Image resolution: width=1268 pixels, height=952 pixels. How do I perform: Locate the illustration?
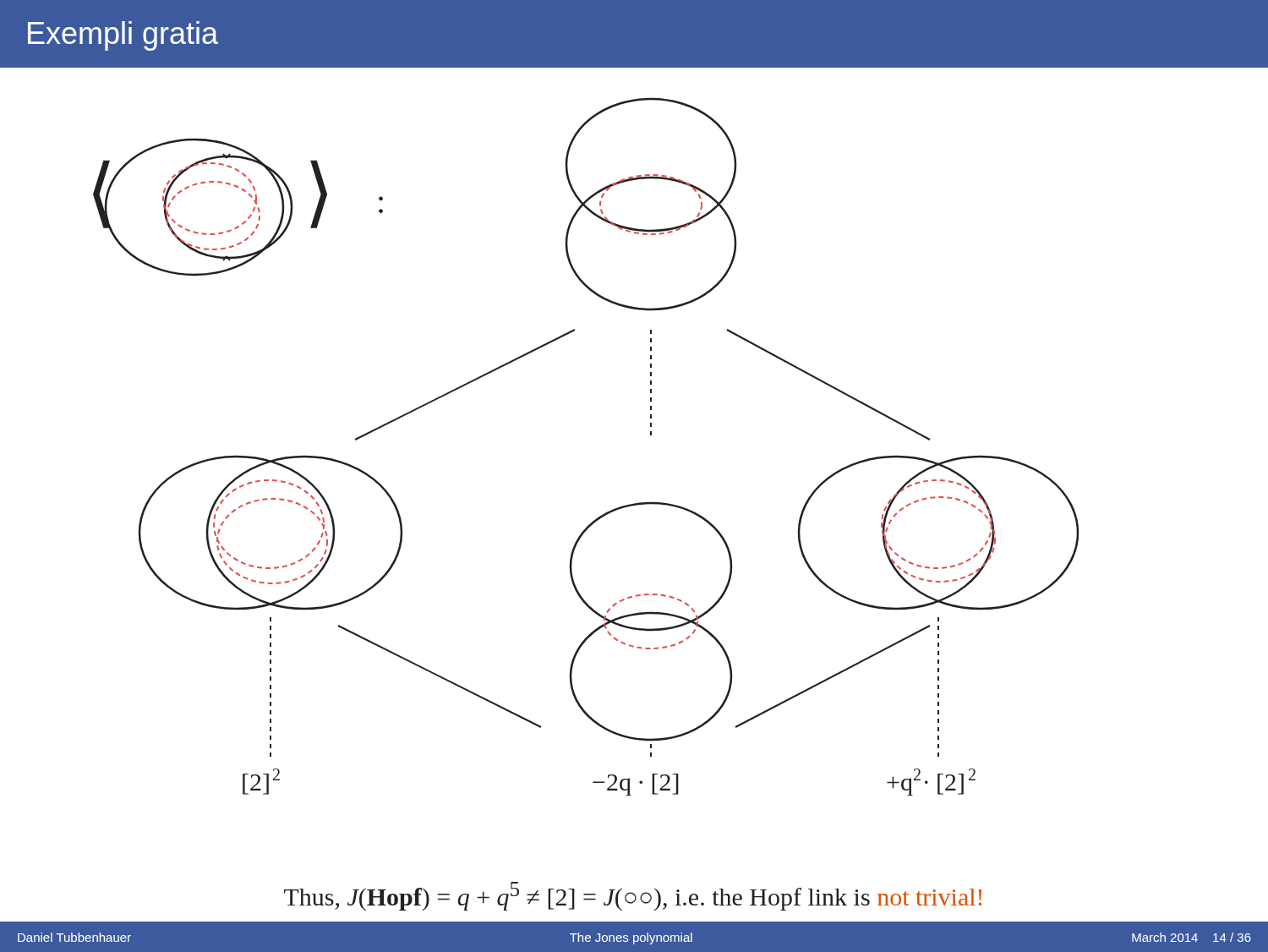[x=634, y=495]
